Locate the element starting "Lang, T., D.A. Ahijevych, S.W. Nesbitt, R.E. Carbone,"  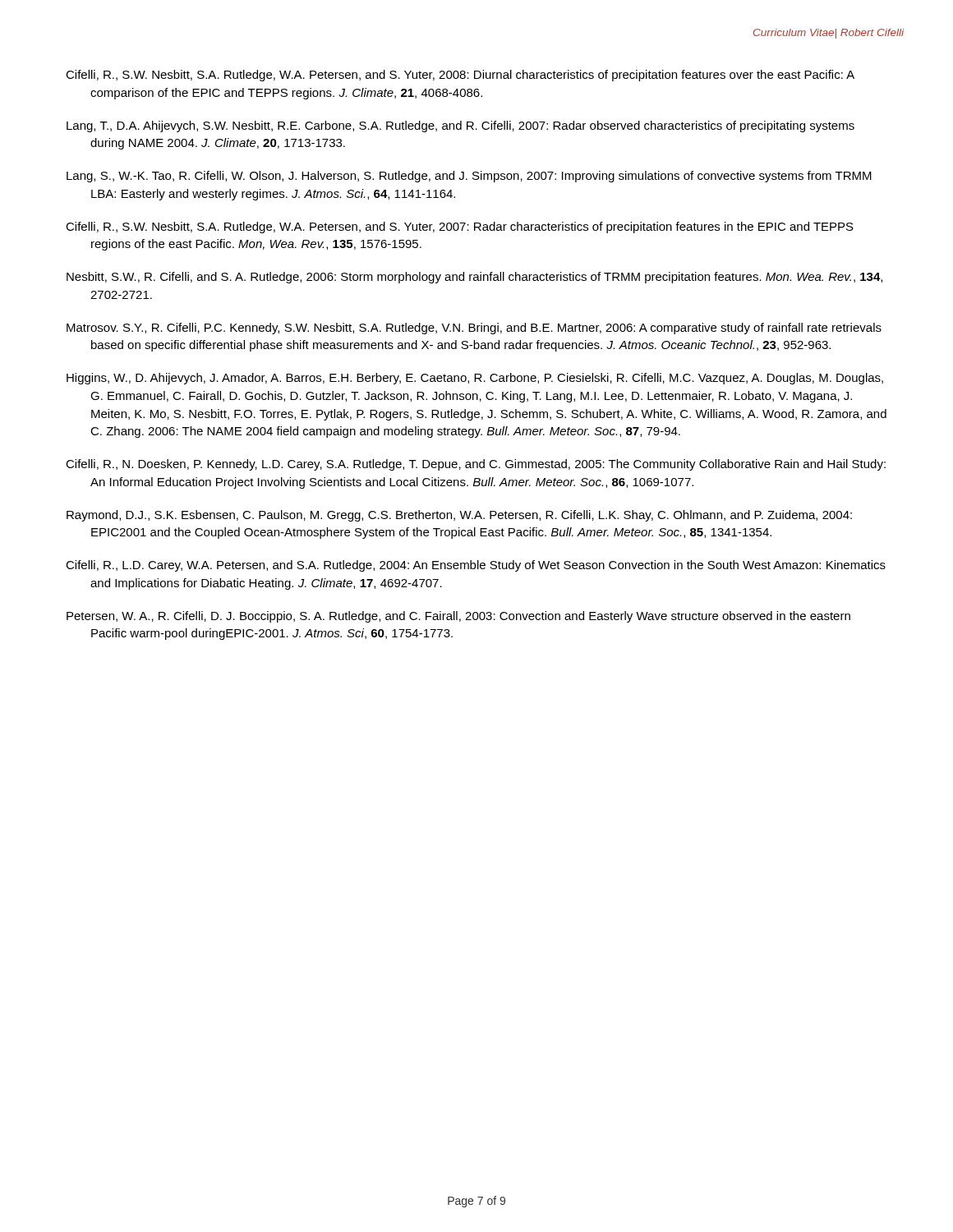point(460,134)
